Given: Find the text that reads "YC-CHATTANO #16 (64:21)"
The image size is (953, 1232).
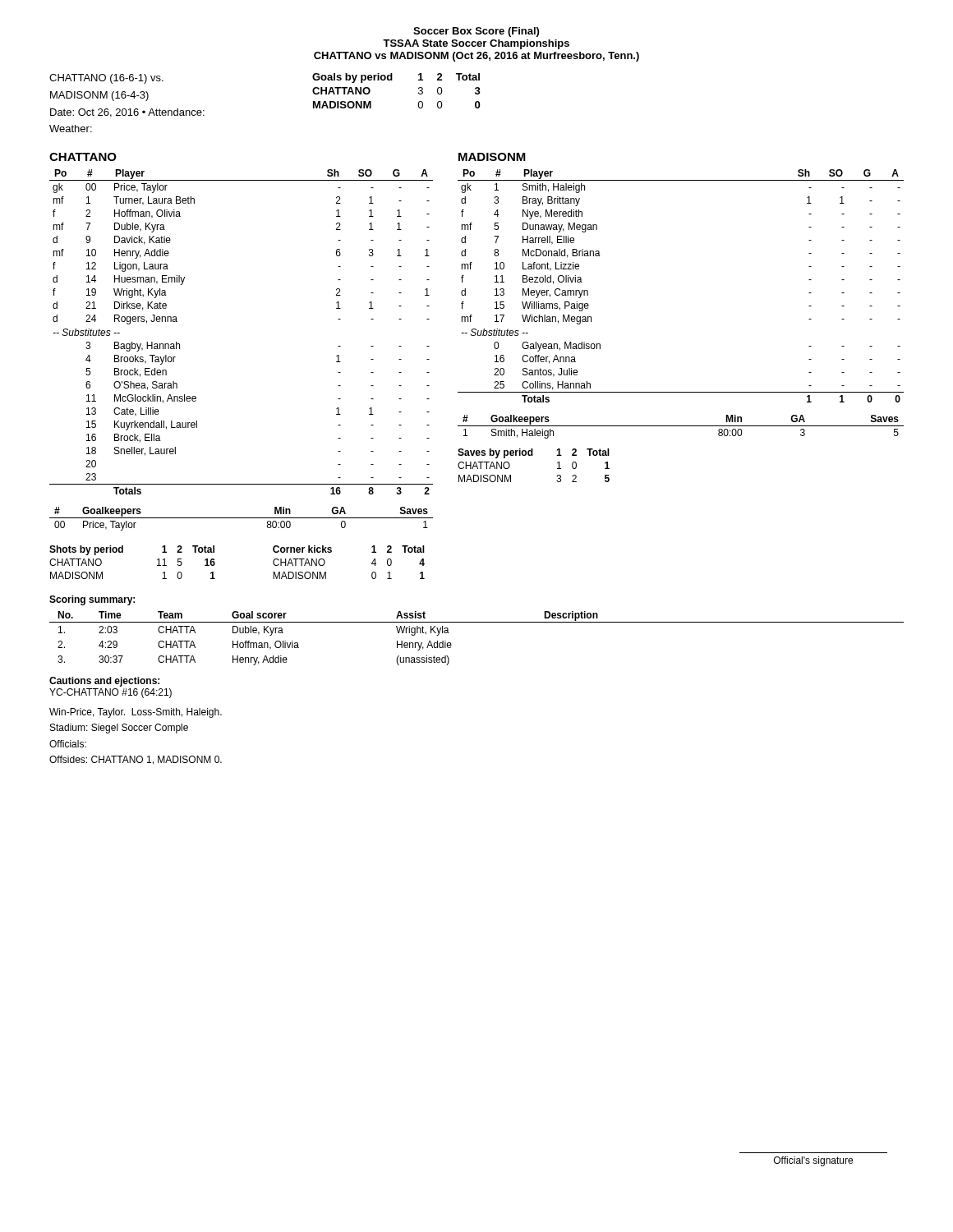Looking at the screenshot, I should (111, 693).
